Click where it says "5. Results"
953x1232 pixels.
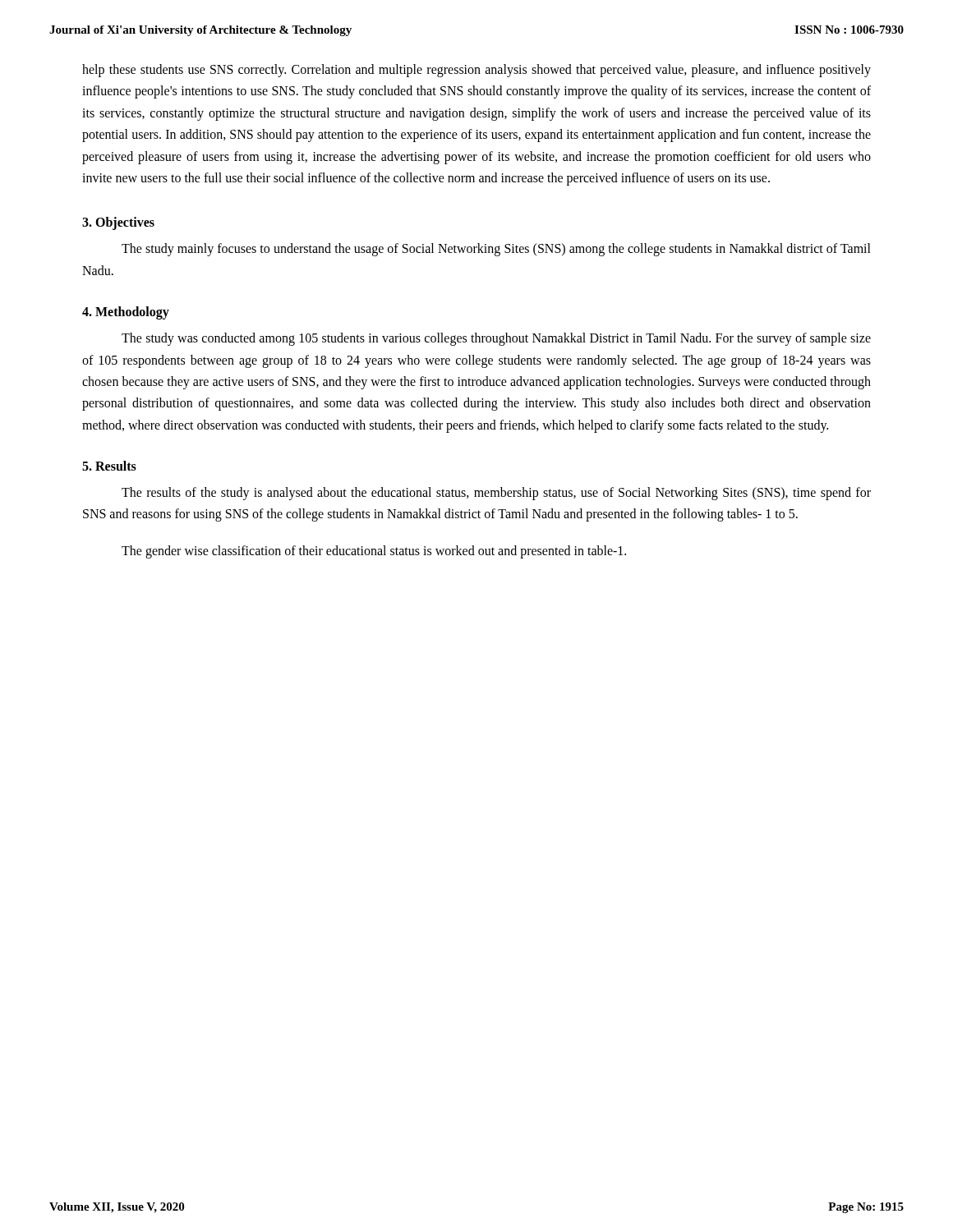click(x=109, y=466)
